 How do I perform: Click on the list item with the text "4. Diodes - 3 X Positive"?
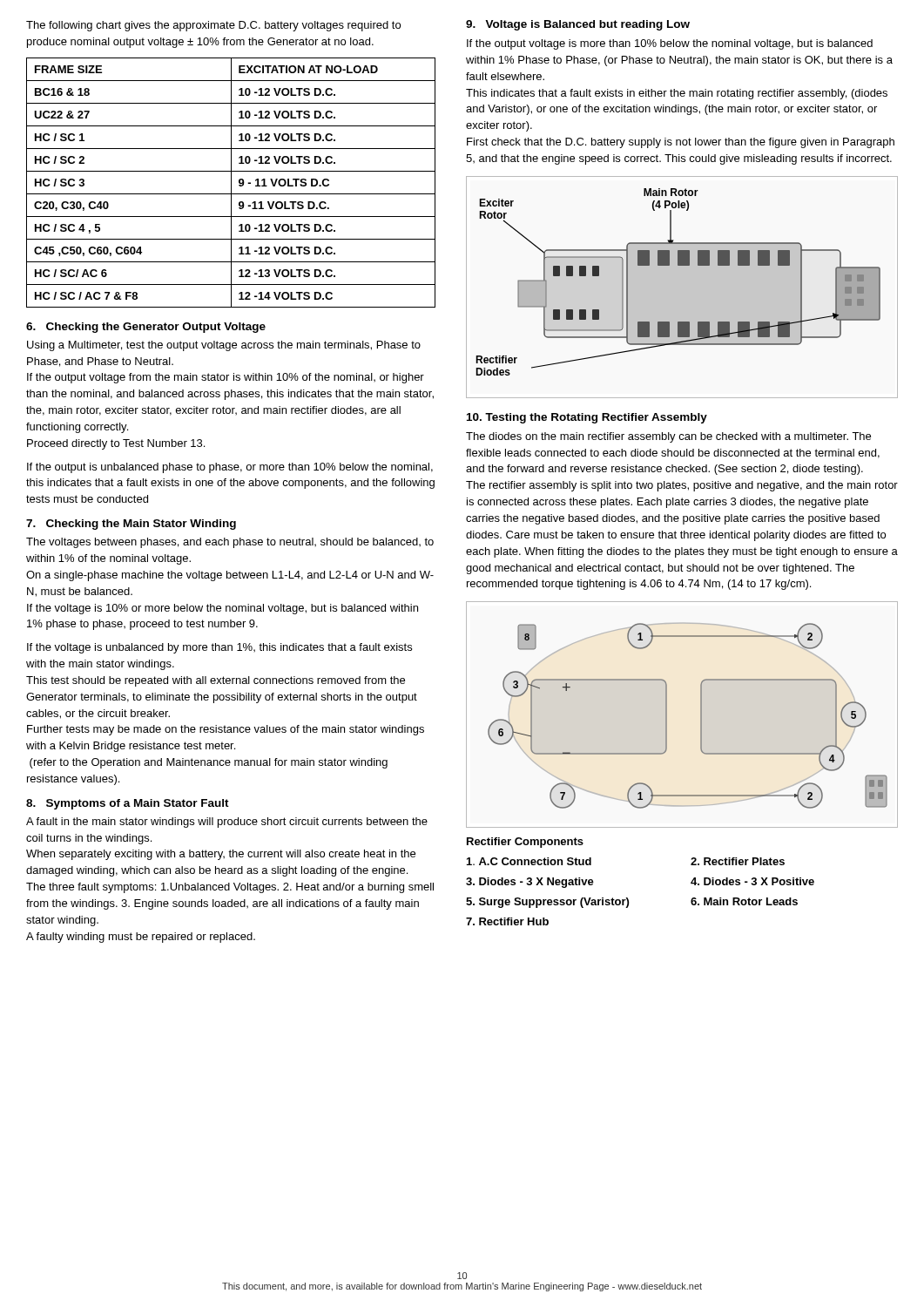pyautogui.click(x=753, y=881)
